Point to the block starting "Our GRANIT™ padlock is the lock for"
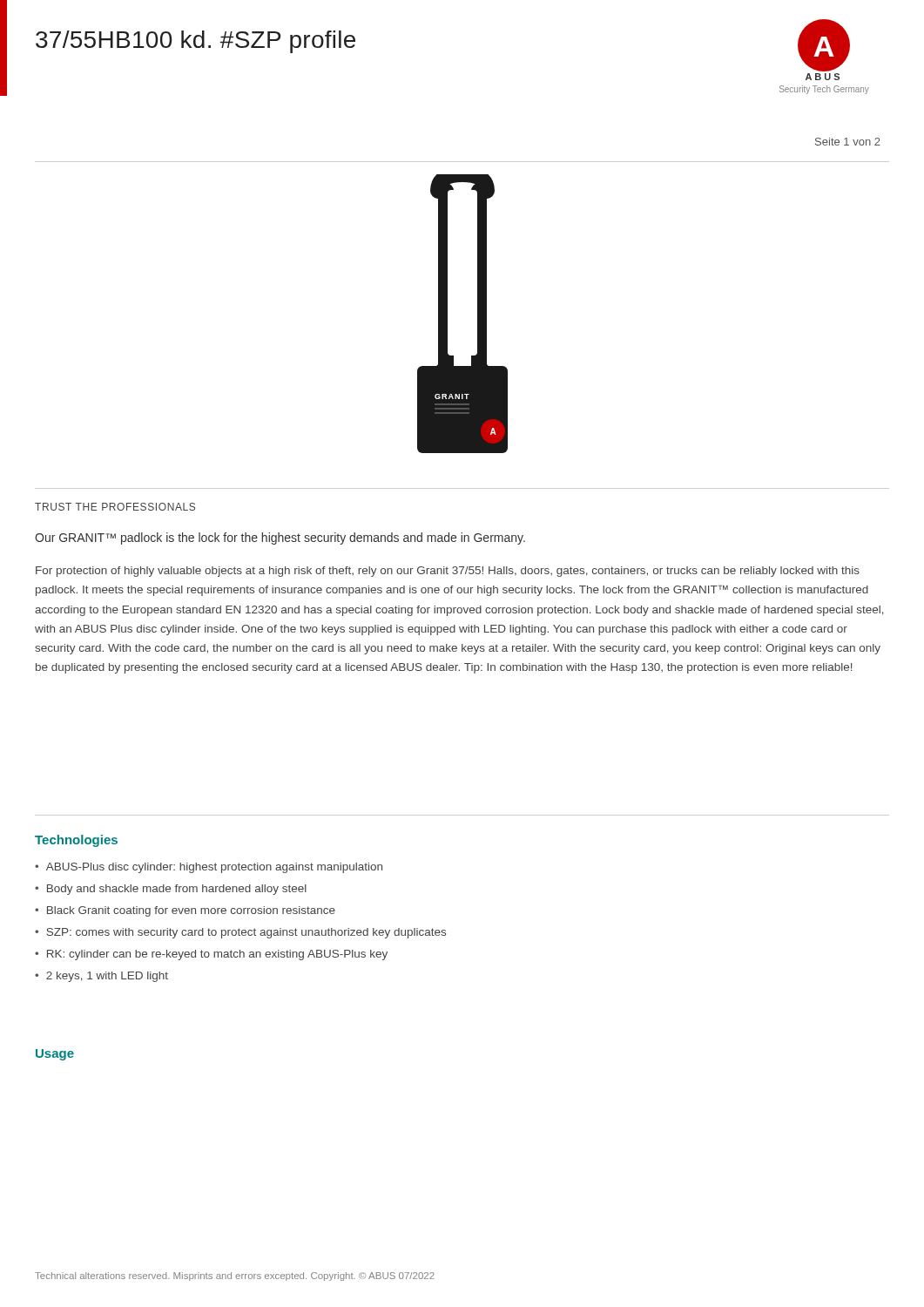The width and height of the screenshot is (924, 1307). click(x=280, y=538)
